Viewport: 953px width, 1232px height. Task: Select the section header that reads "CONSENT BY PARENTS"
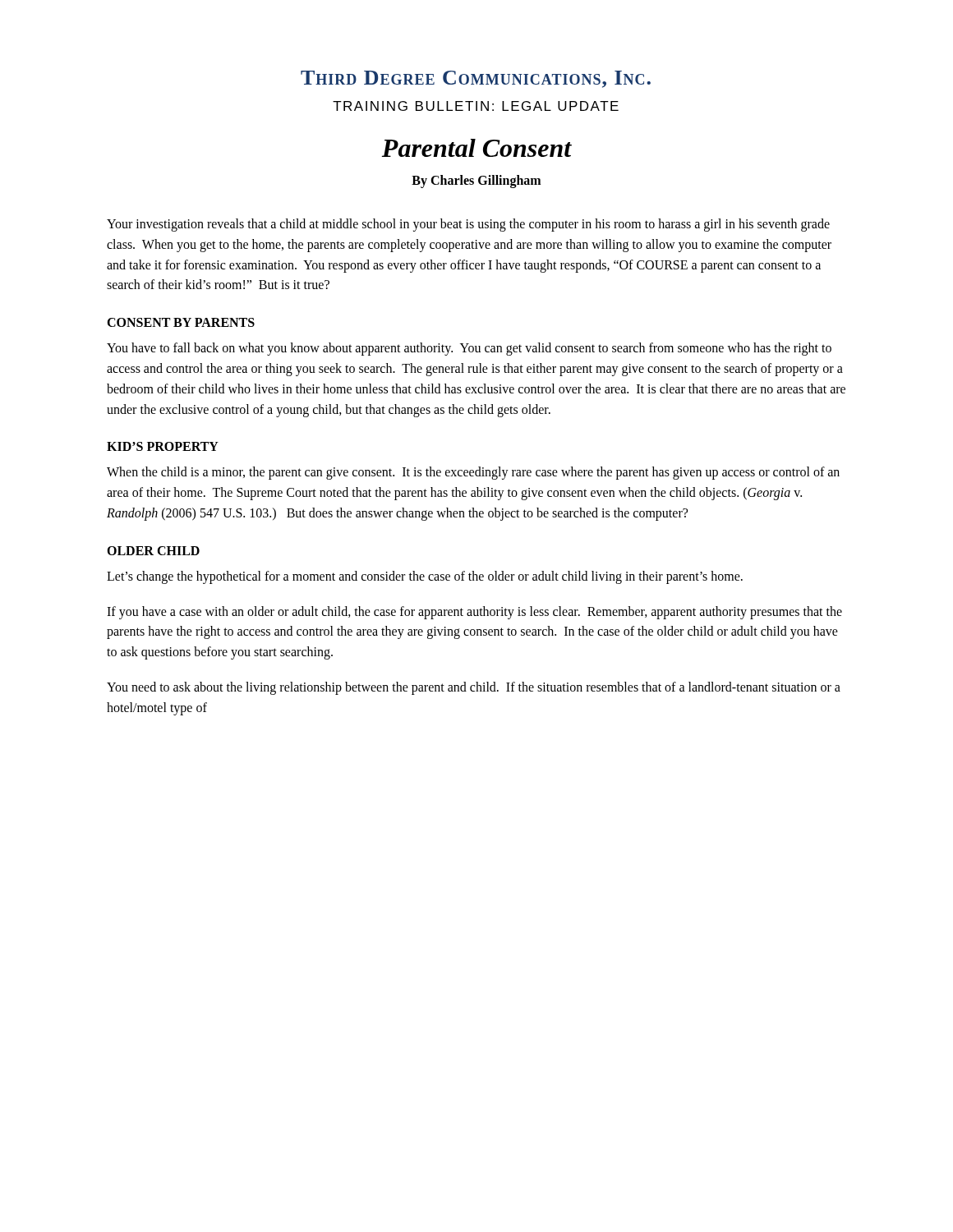[x=181, y=323]
